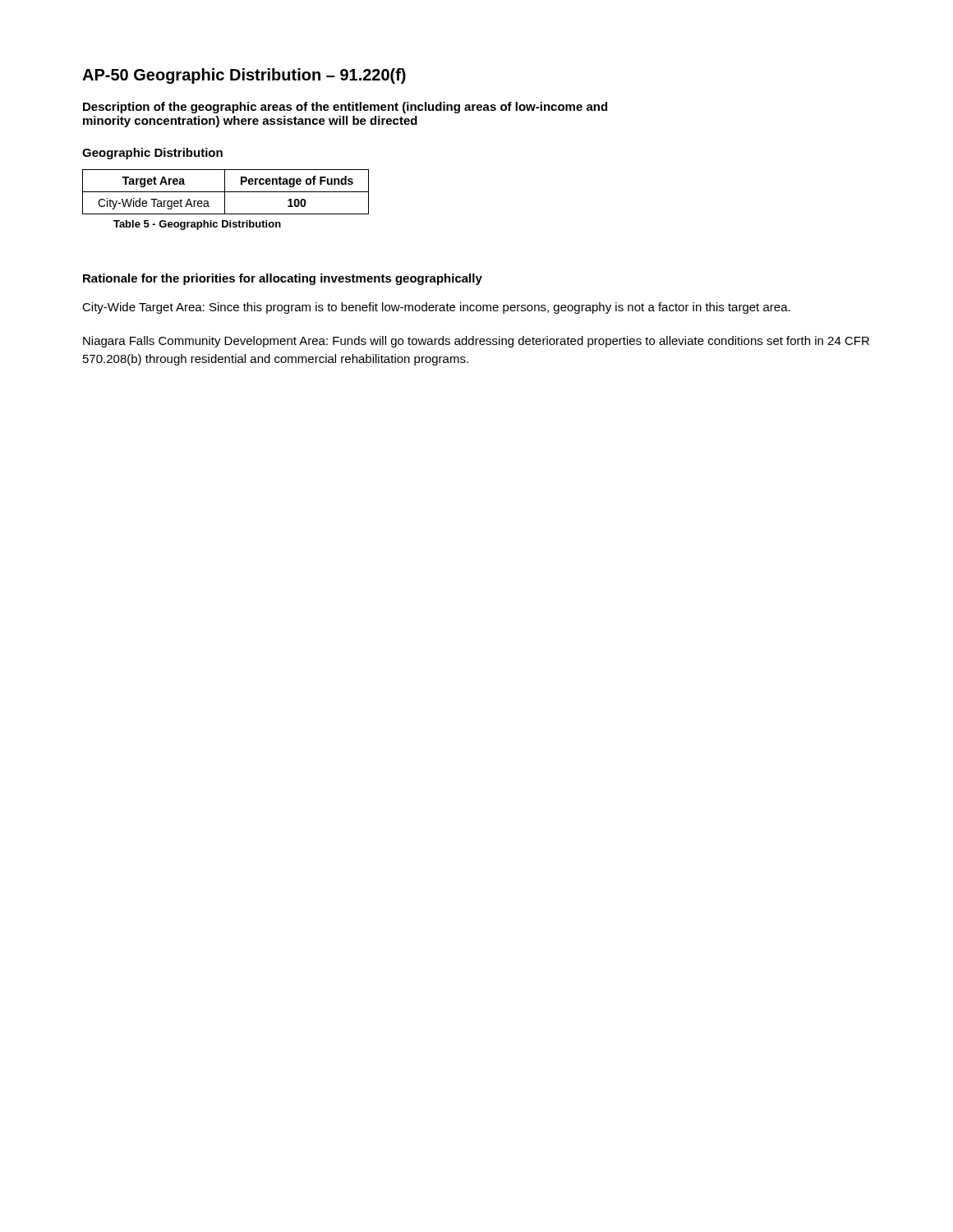
Task: Where is the title that starts "AP-50 Geographic Distribution –"?
Action: click(244, 75)
